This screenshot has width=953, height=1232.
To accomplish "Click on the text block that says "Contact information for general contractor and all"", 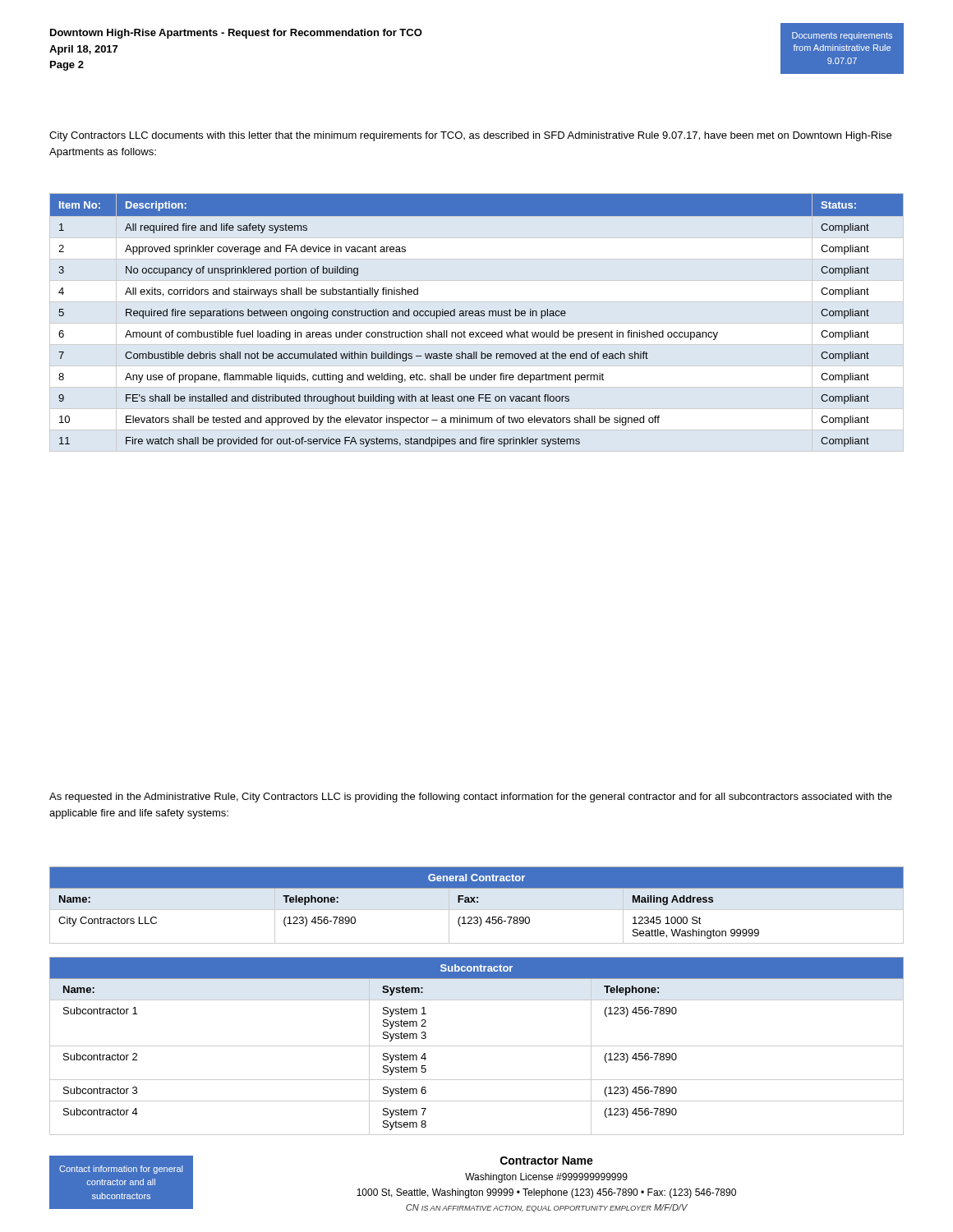I will pos(121,1182).
